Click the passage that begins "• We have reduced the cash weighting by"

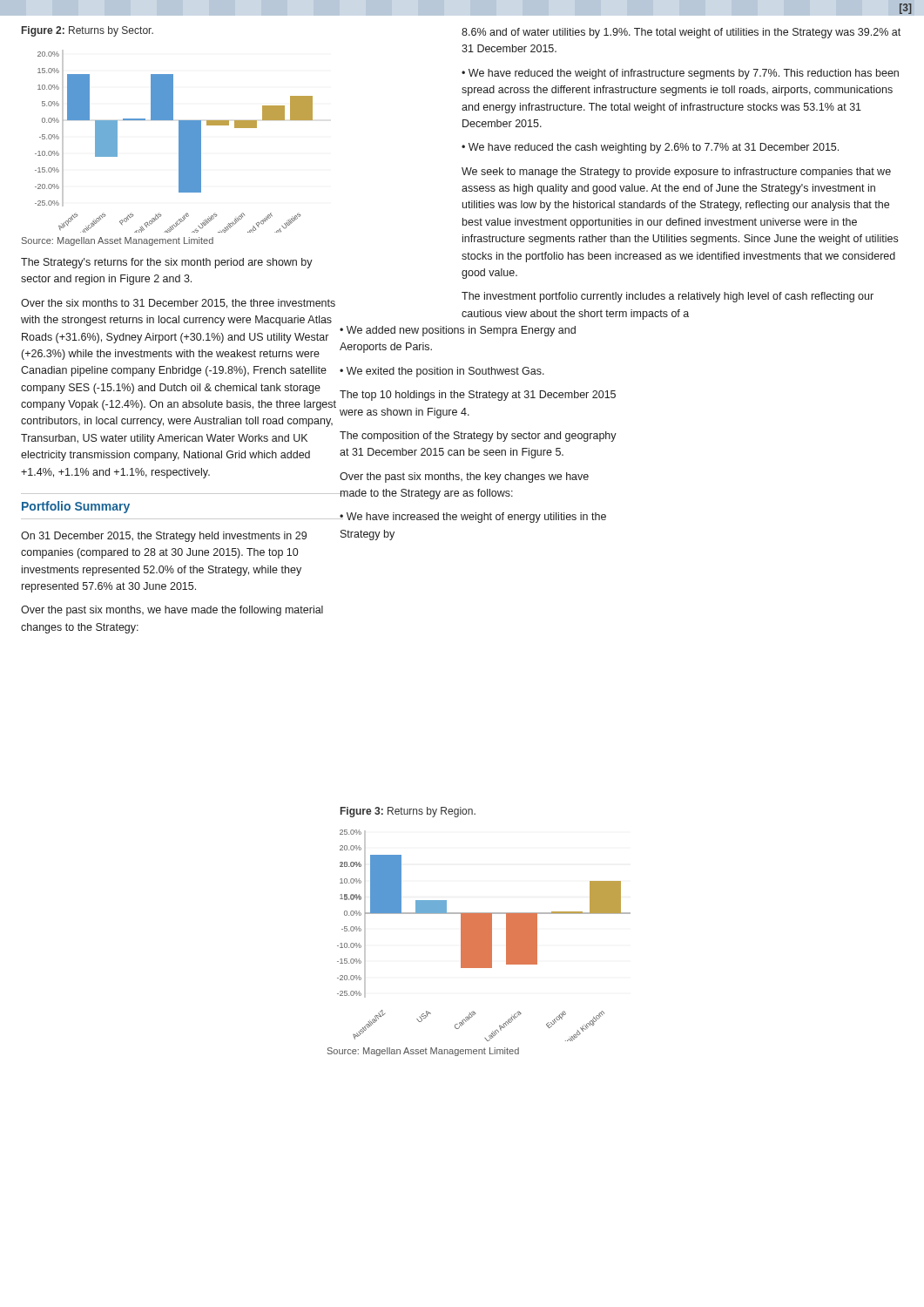click(x=651, y=147)
